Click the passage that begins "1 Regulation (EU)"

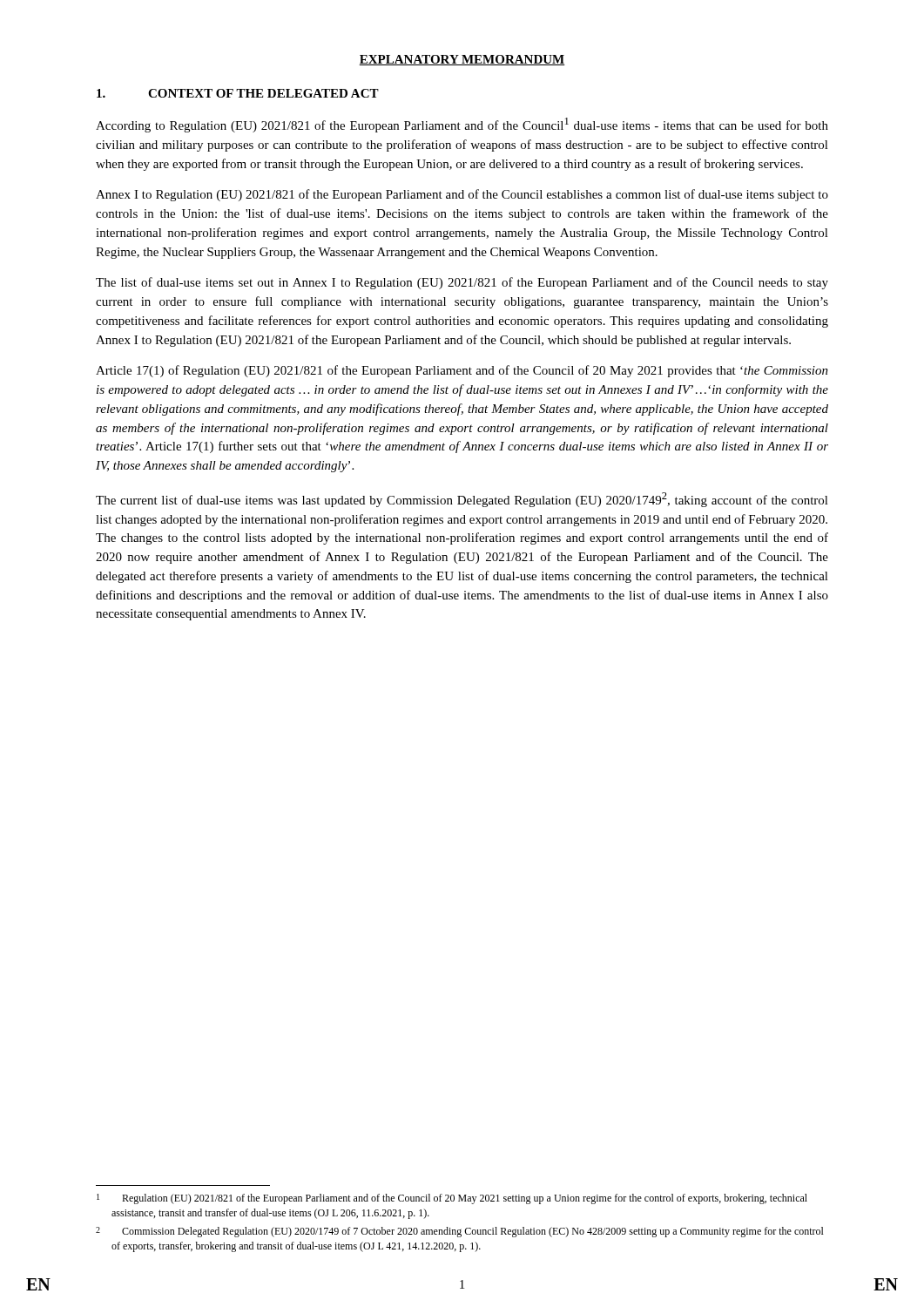click(462, 1206)
